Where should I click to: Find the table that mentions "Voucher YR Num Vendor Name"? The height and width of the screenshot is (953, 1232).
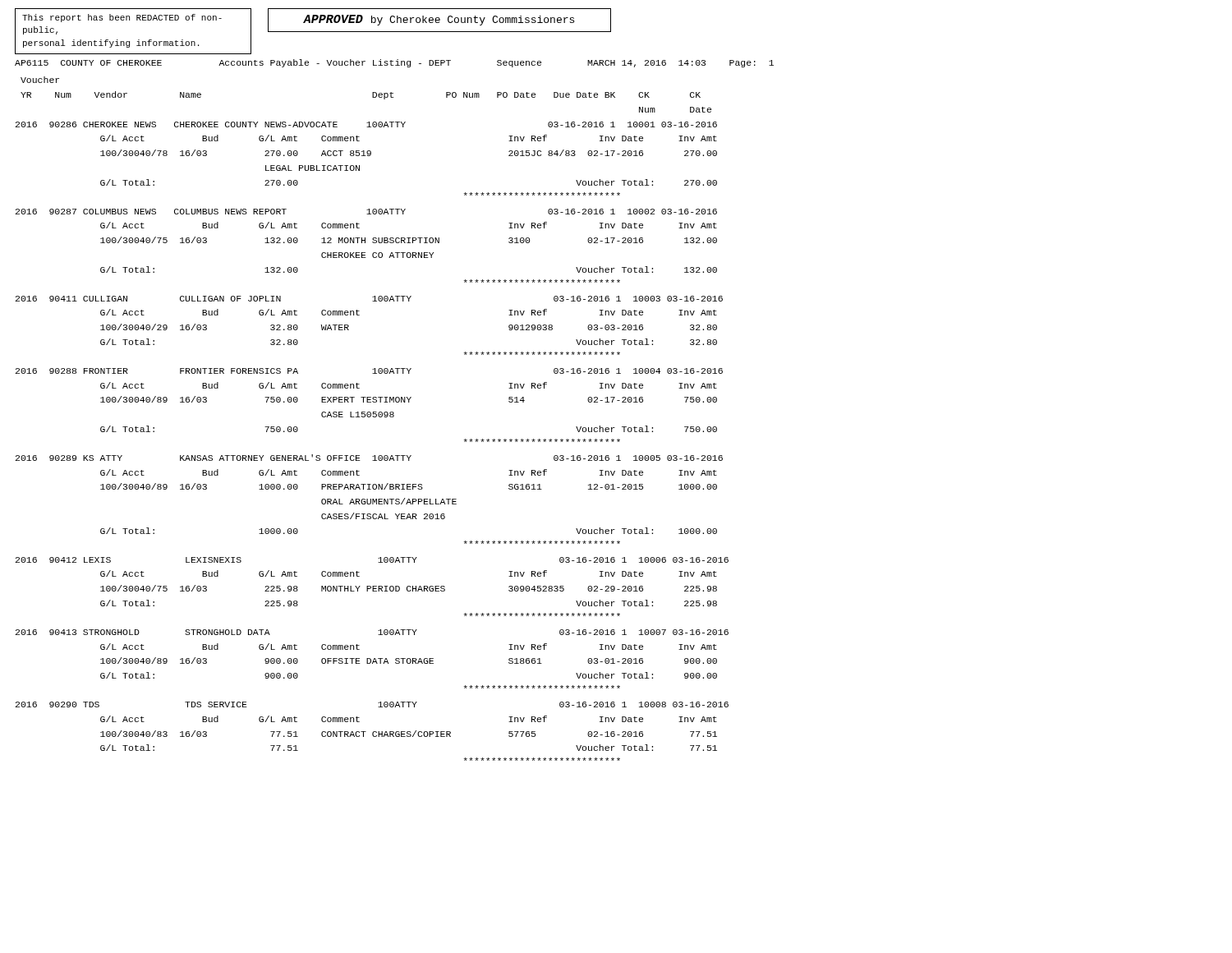coord(616,421)
